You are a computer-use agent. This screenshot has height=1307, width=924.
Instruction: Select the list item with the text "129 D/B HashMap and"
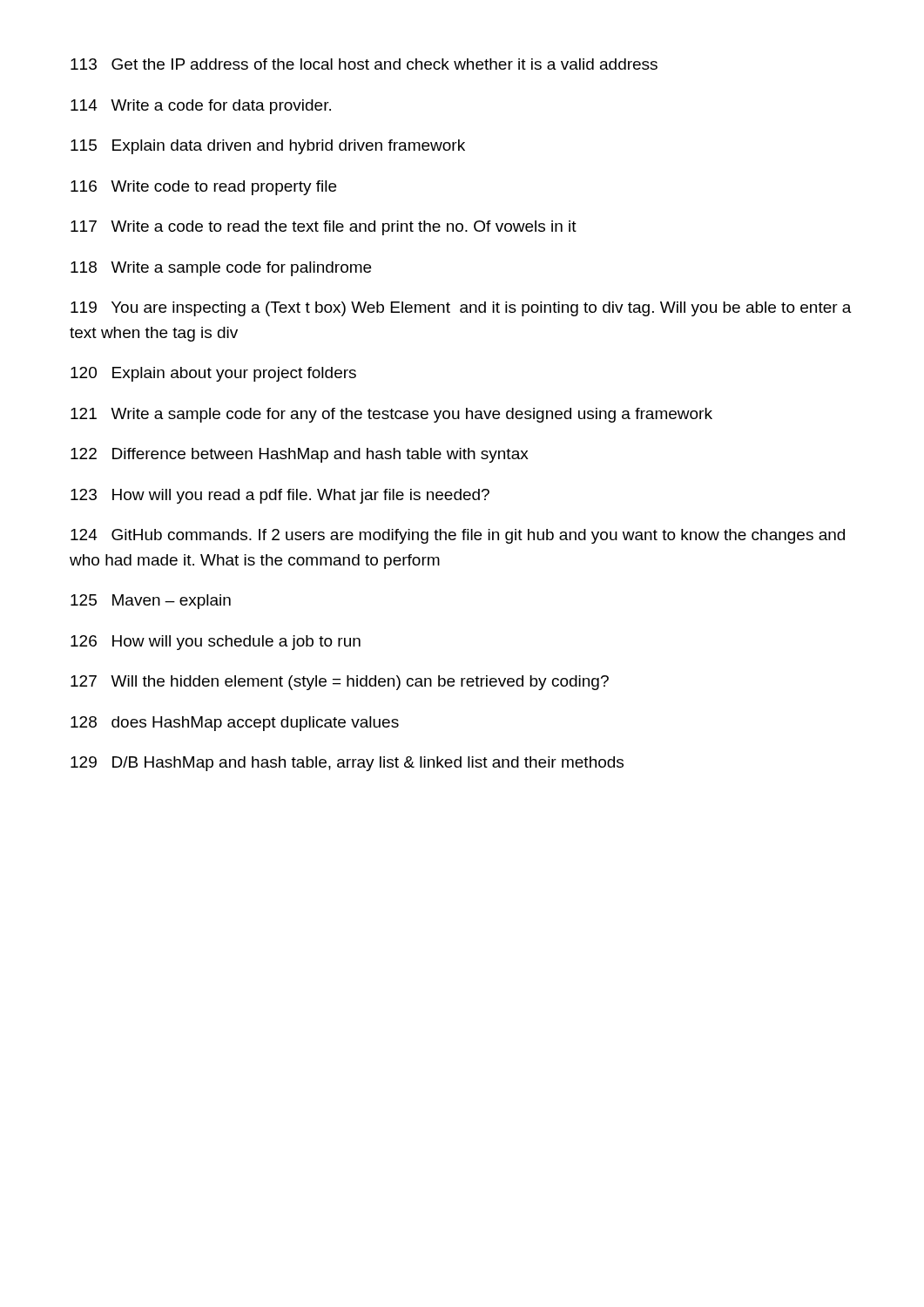click(347, 762)
